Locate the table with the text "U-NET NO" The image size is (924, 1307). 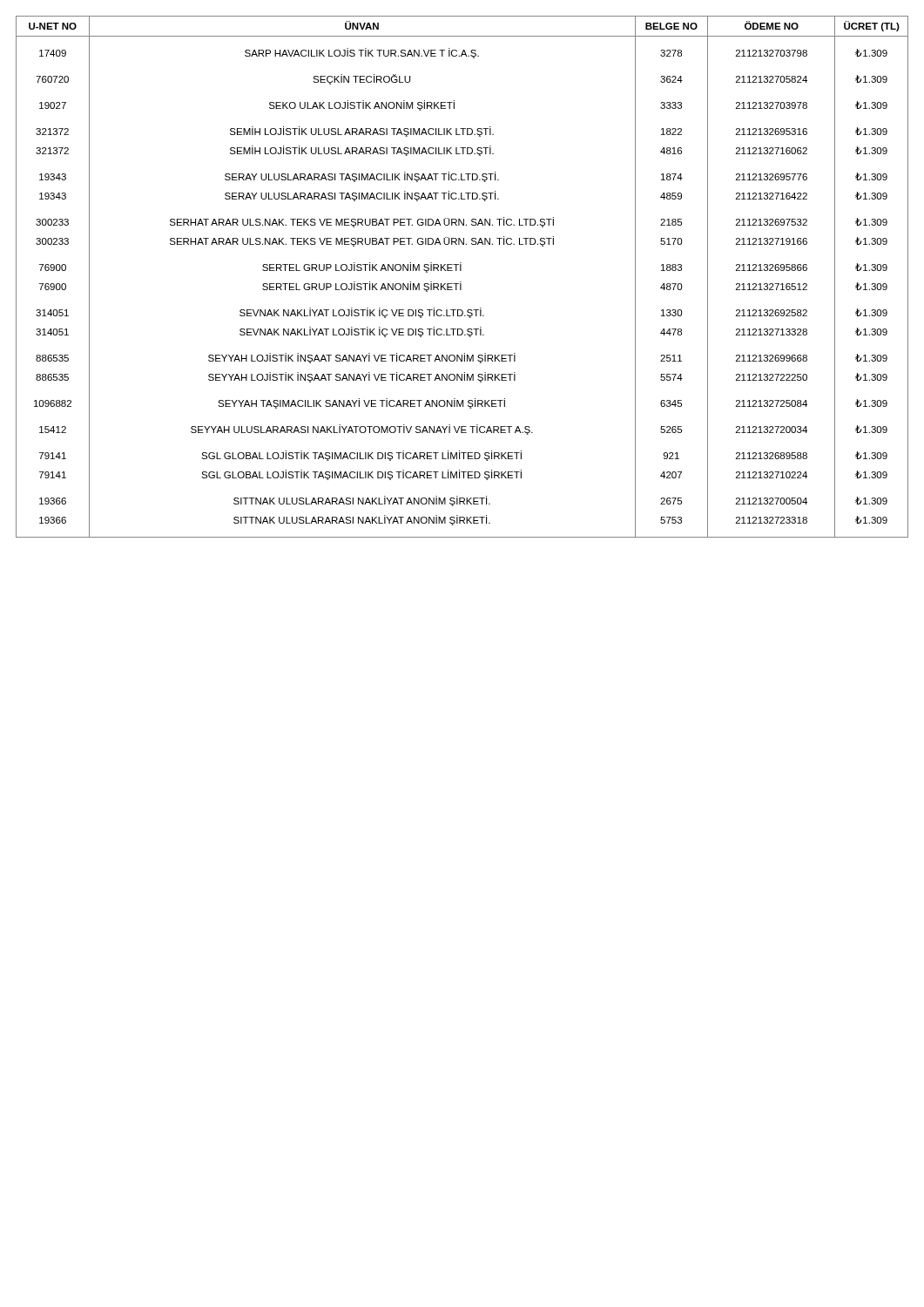462,277
